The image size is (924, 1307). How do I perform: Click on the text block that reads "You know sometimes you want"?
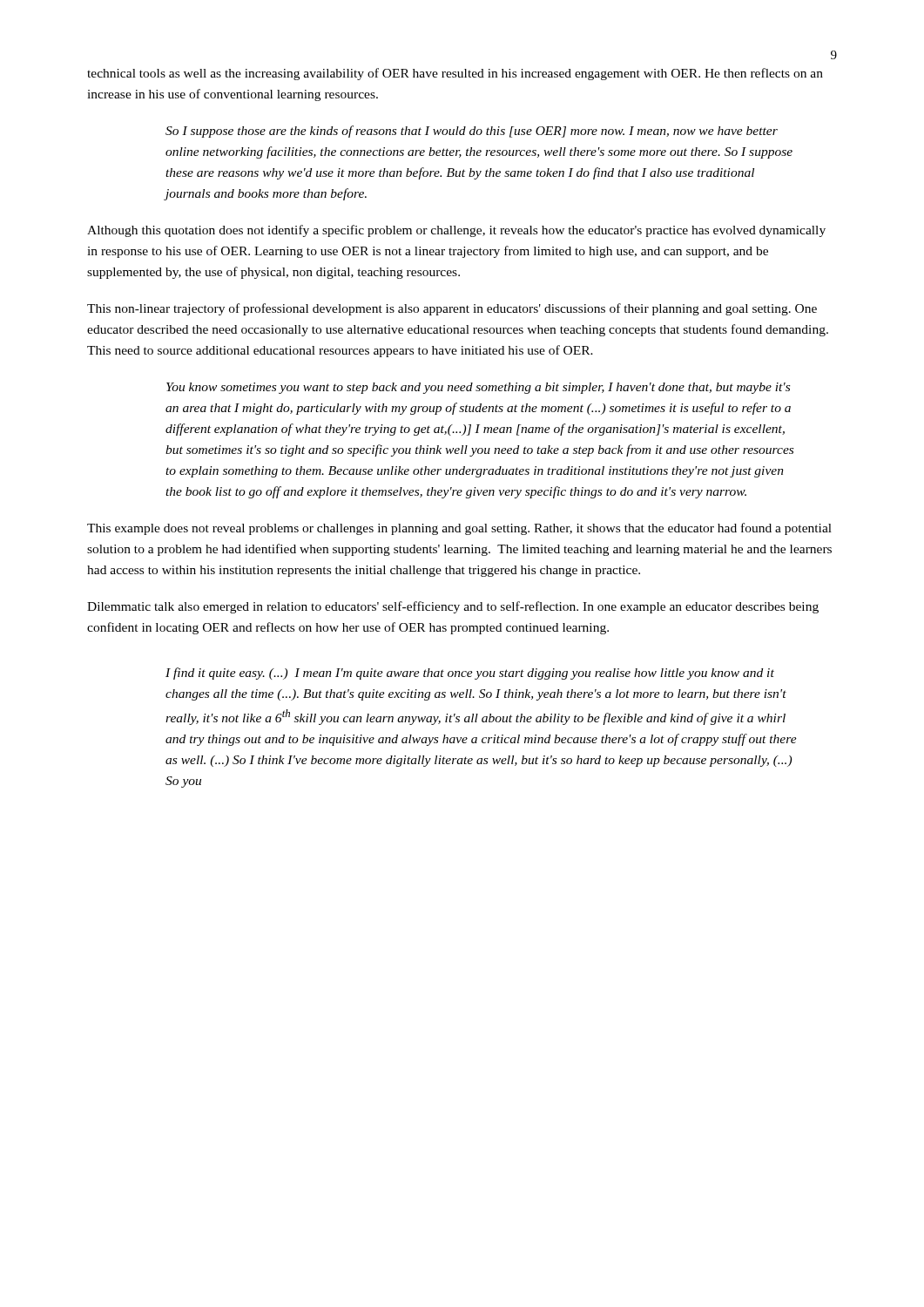[480, 439]
